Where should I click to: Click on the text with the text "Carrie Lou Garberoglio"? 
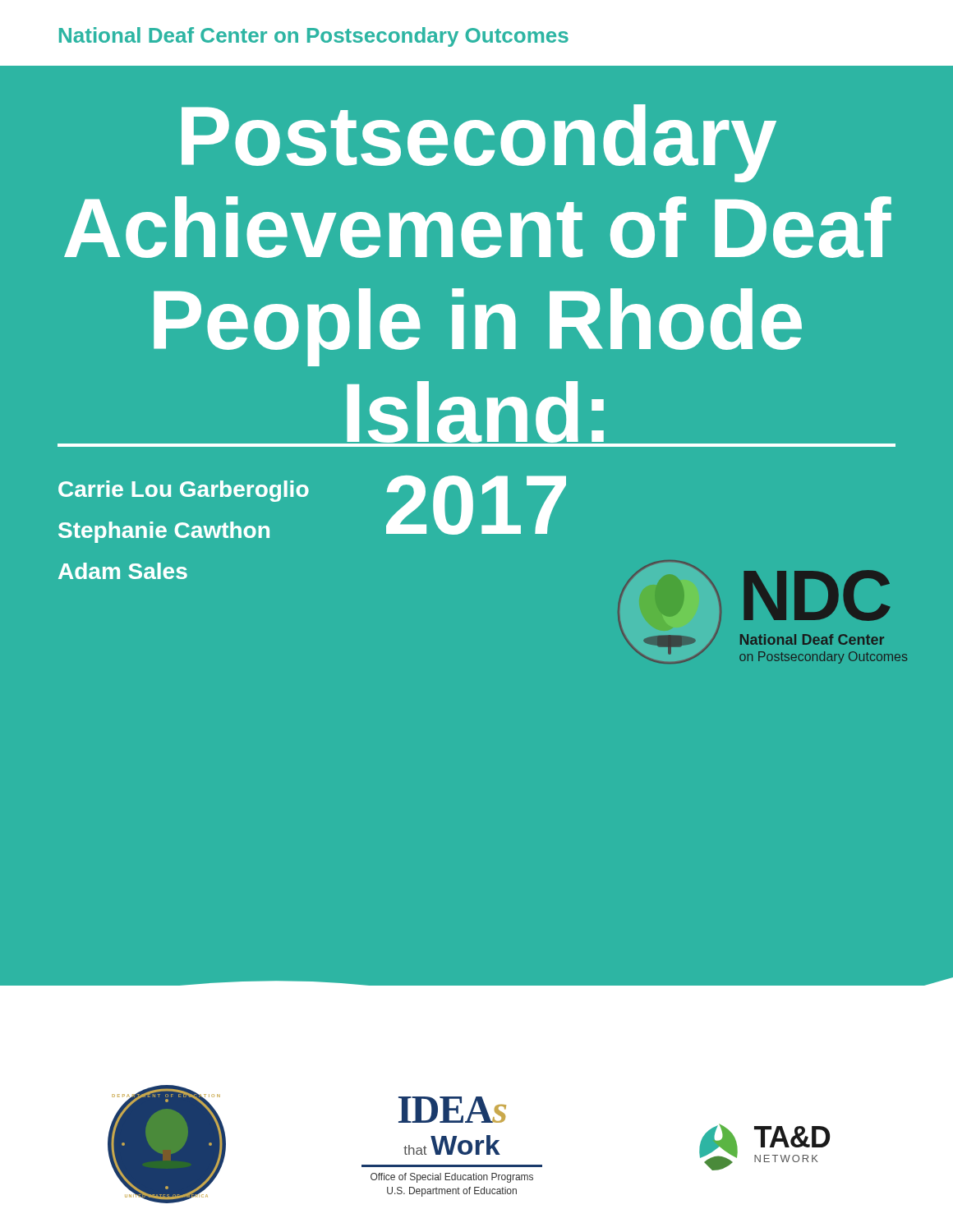(183, 489)
